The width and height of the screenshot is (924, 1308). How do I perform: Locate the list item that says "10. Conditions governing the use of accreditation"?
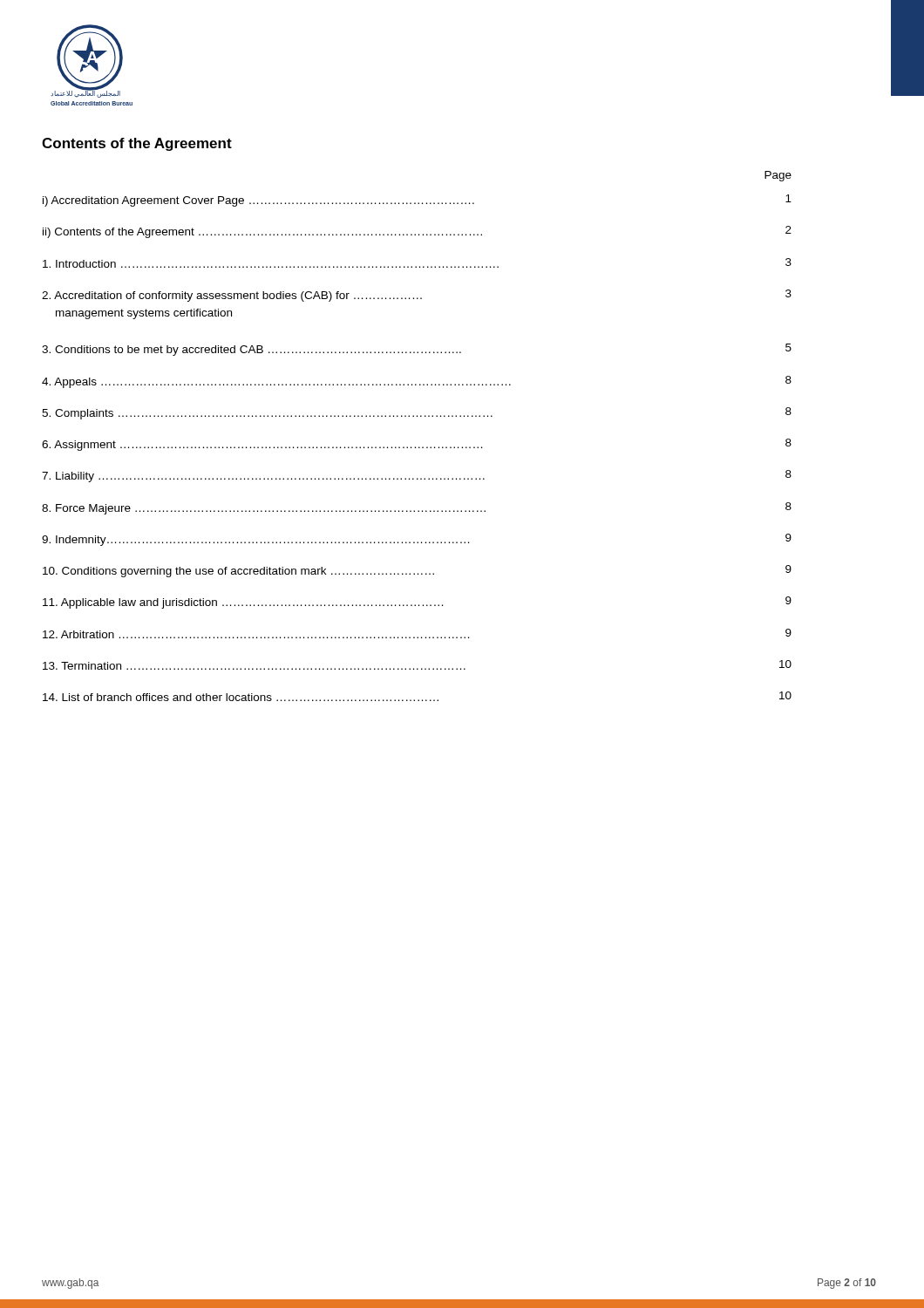pos(239,571)
